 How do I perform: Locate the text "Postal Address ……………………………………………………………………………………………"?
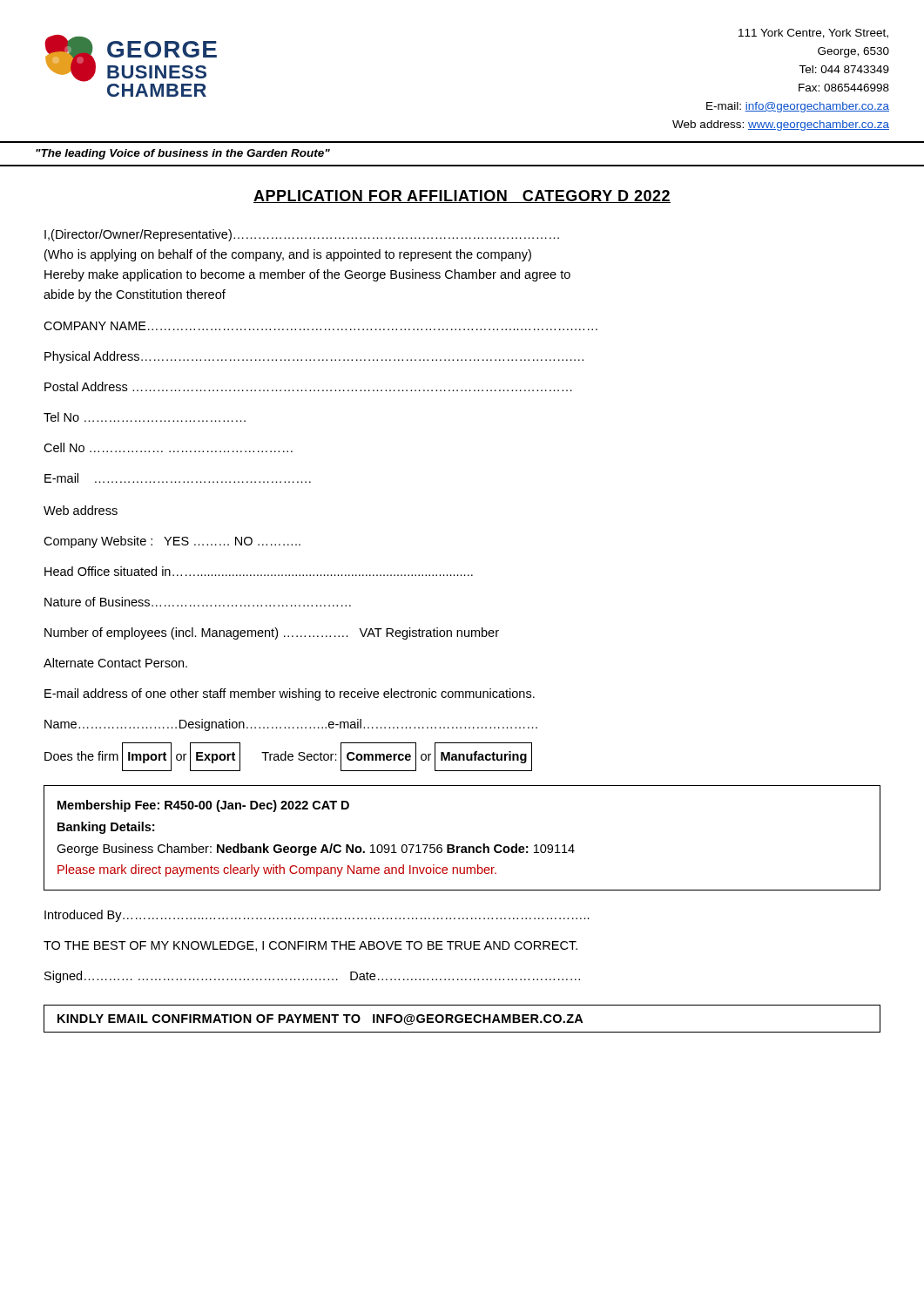pyautogui.click(x=308, y=387)
